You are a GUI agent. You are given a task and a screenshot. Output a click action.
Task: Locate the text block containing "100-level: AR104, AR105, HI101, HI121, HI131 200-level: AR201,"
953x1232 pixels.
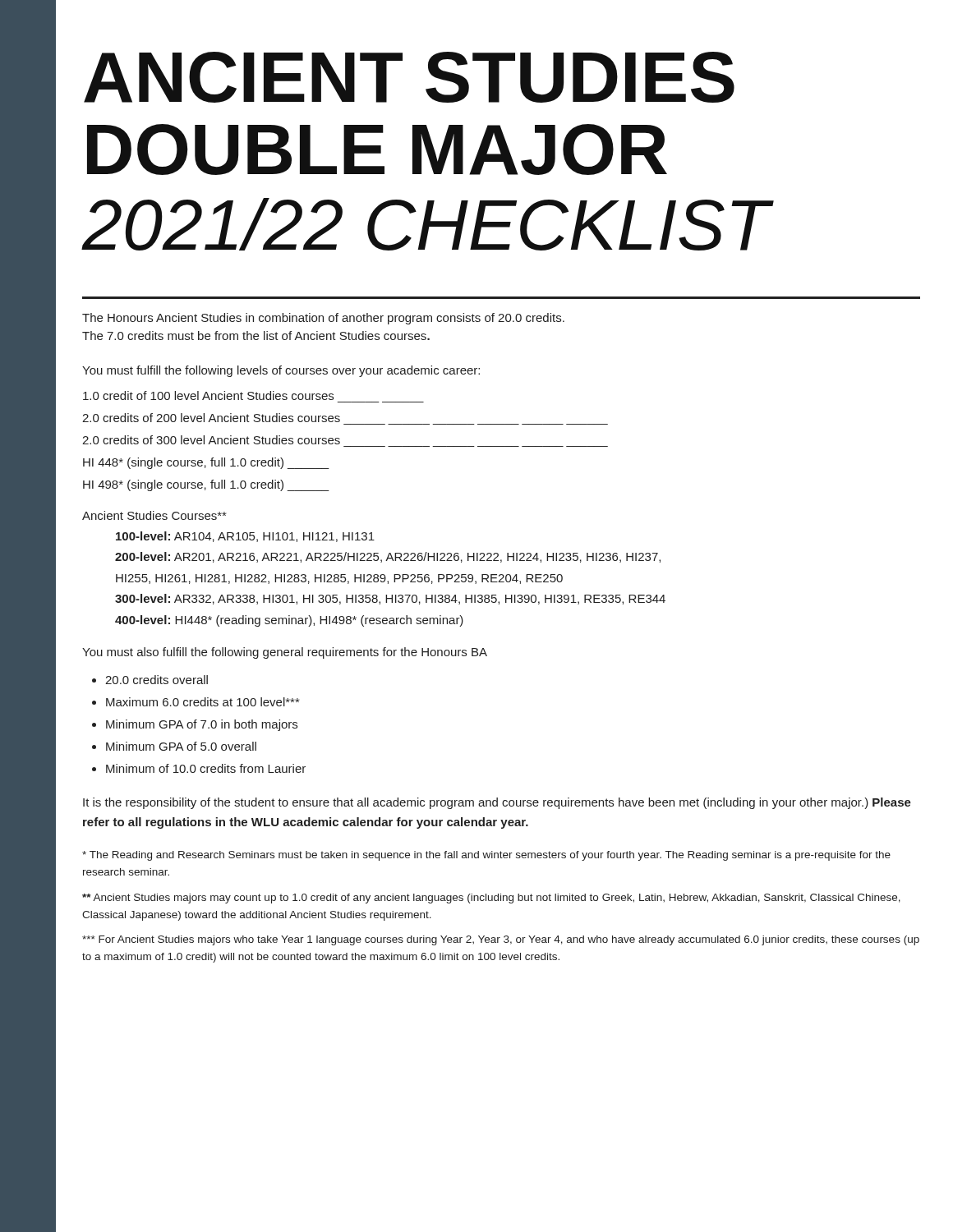pyautogui.click(x=390, y=578)
